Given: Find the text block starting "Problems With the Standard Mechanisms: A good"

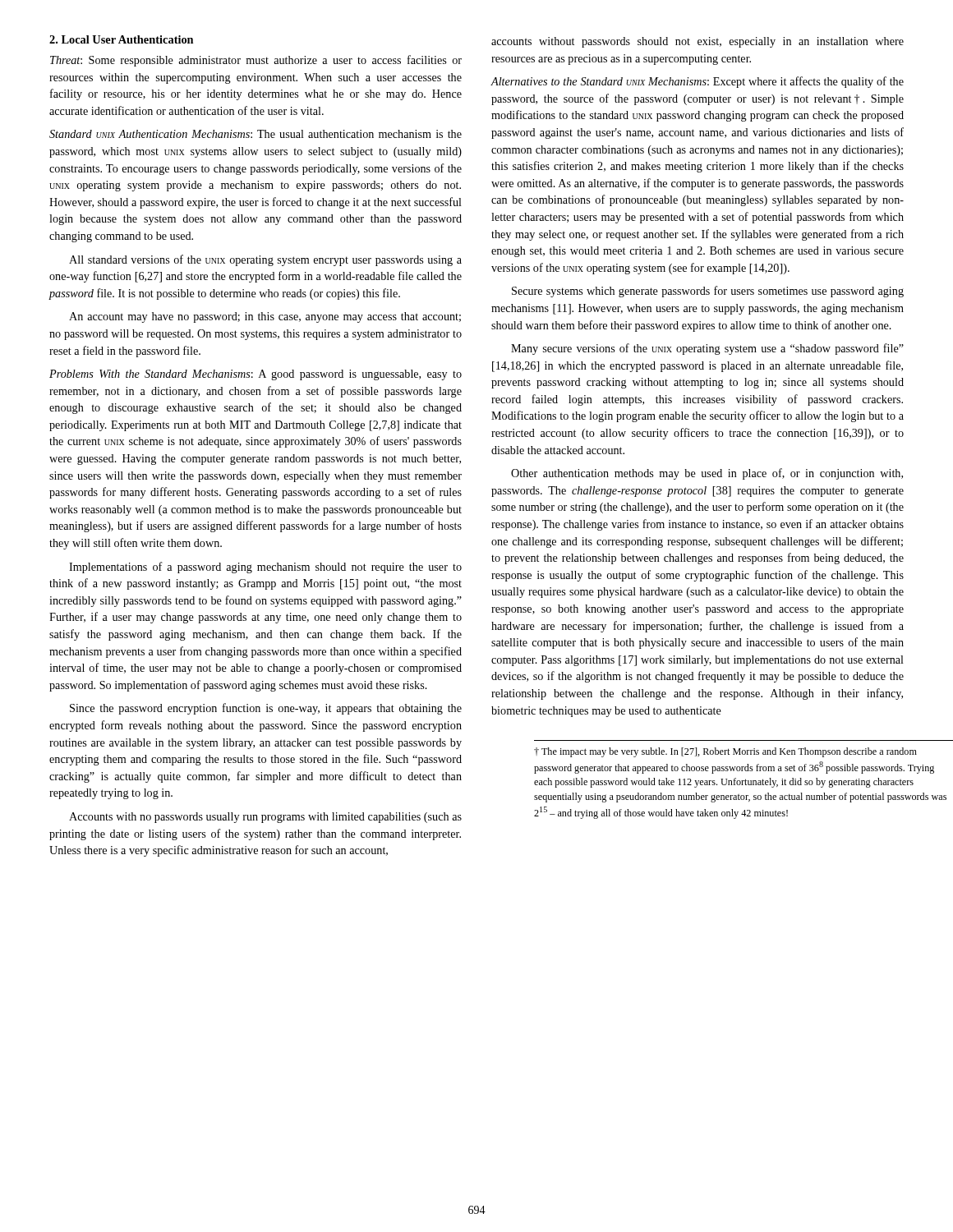Looking at the screenshot, I should click(255, 459).
